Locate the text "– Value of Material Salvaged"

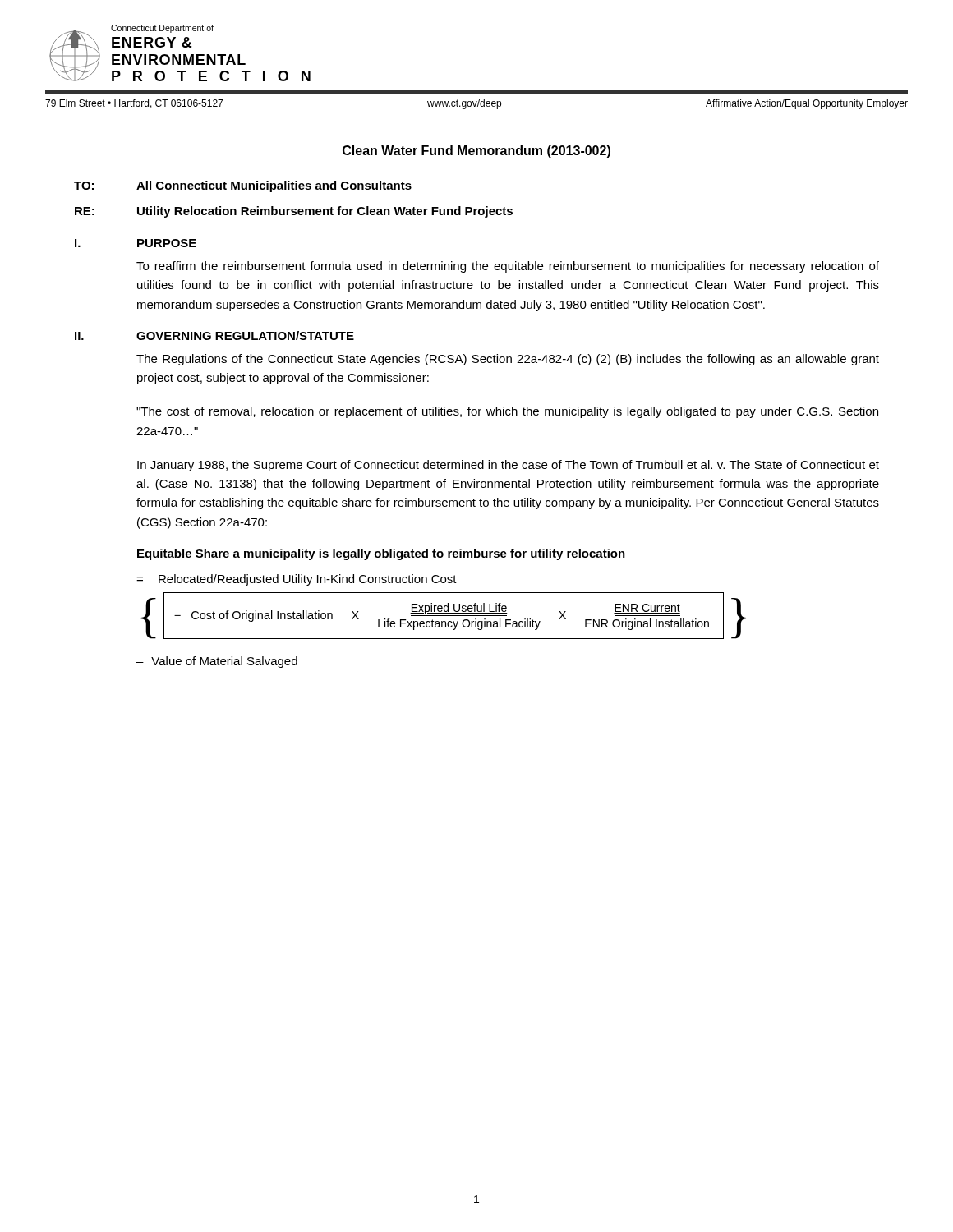[217, 661]
